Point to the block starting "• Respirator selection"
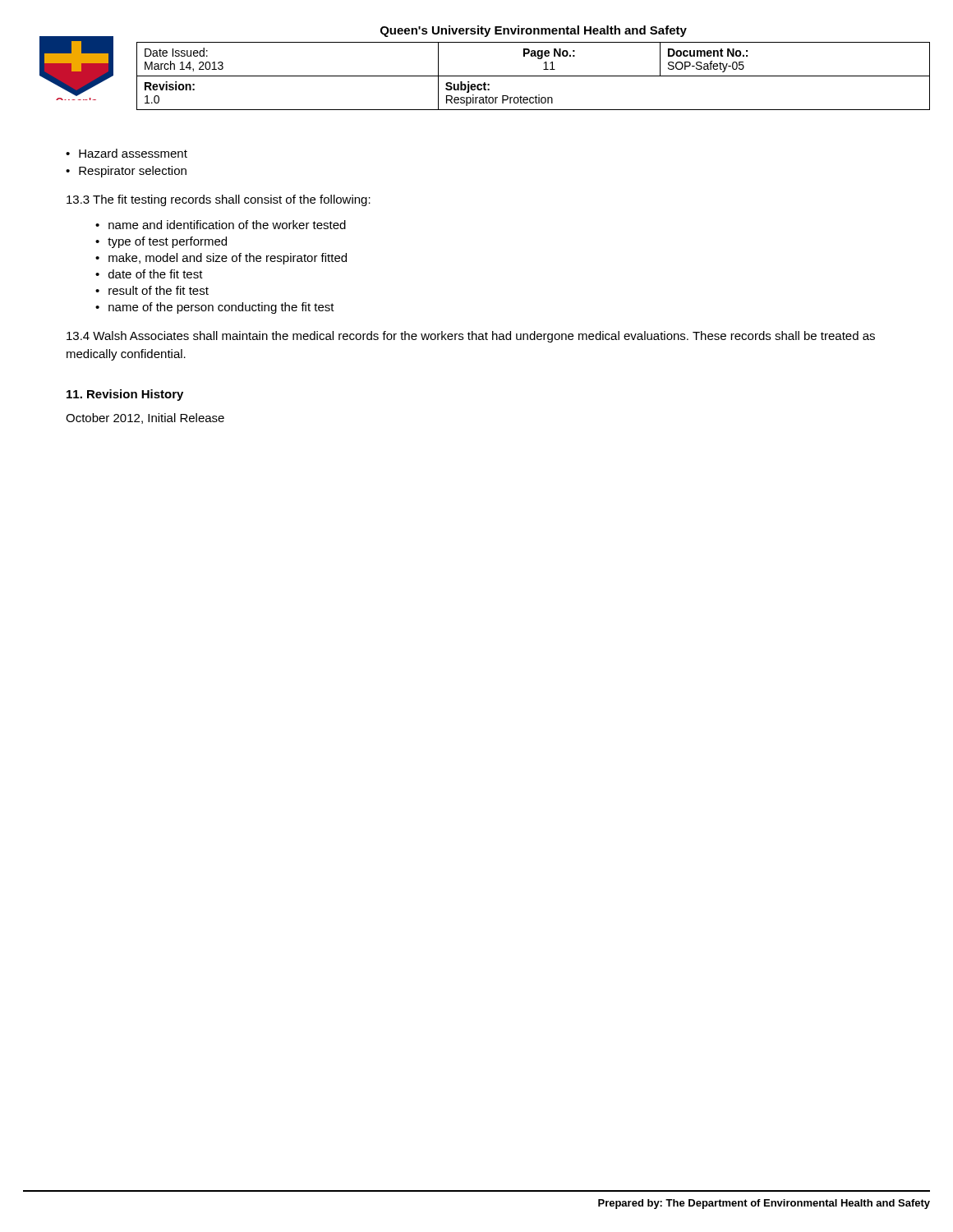The image size is (953, 1232). (126, 170)
